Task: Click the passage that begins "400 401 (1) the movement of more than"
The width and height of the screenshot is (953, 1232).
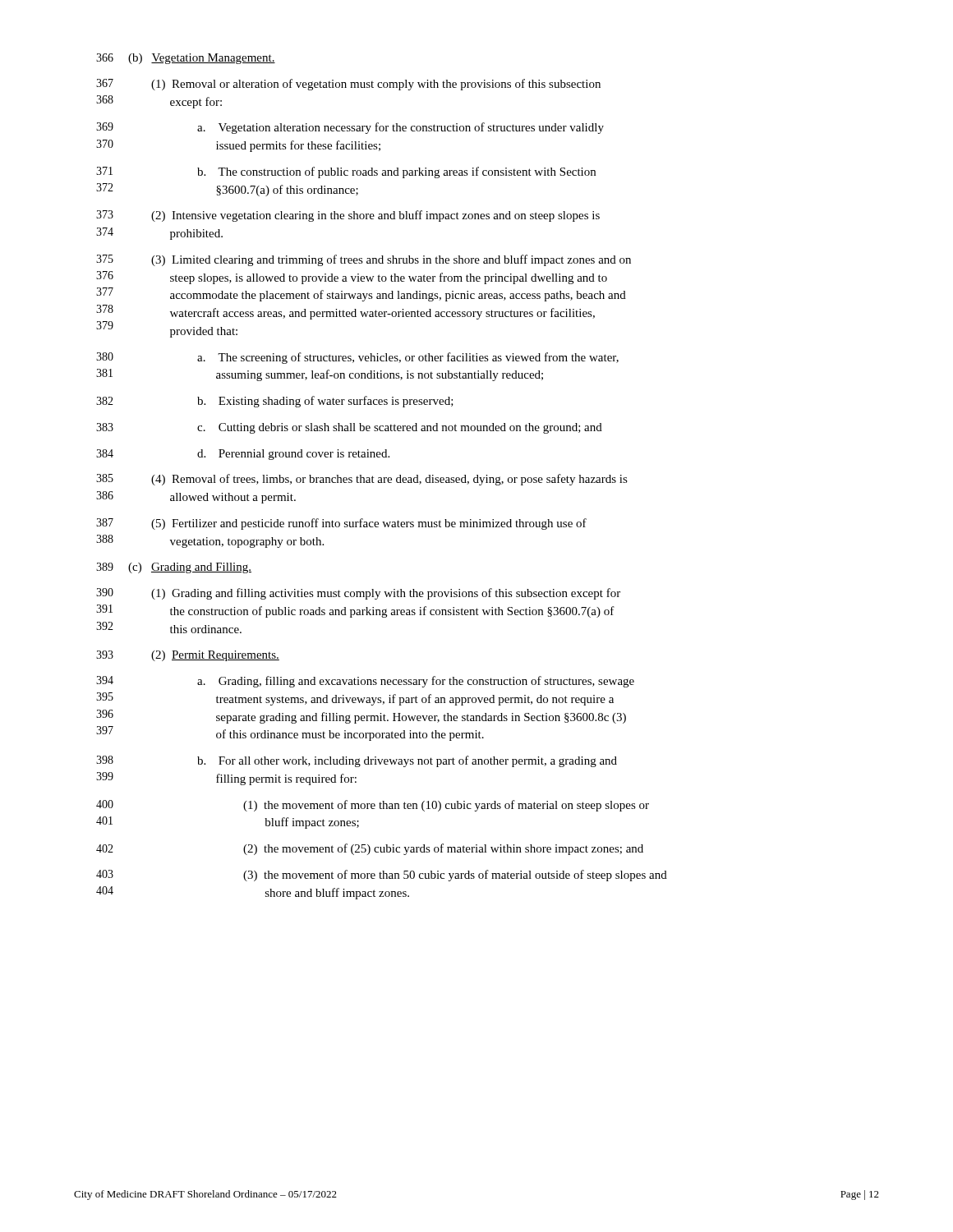Action: (476, 814)
